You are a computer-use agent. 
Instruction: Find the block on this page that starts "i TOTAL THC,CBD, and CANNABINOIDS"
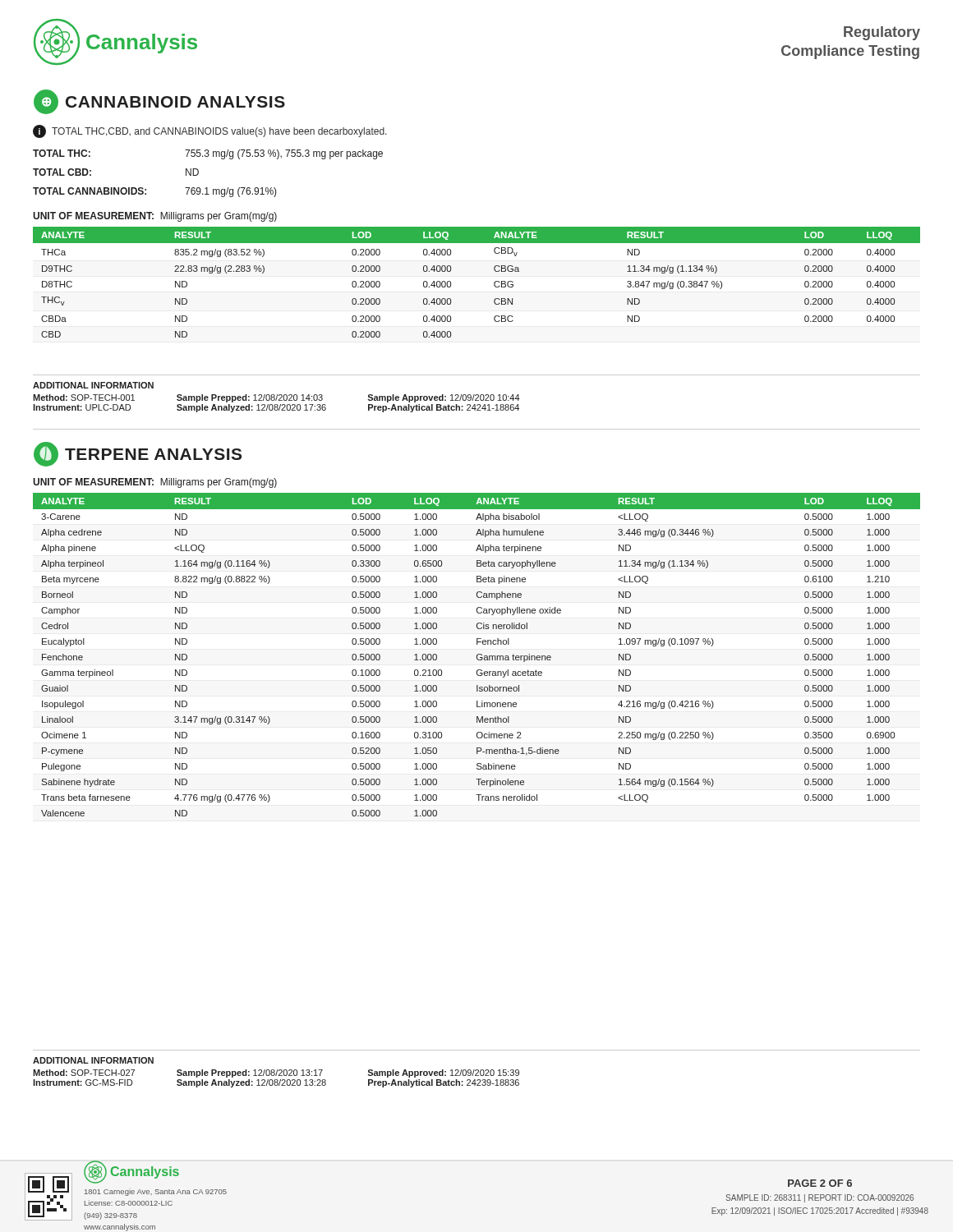210,131
